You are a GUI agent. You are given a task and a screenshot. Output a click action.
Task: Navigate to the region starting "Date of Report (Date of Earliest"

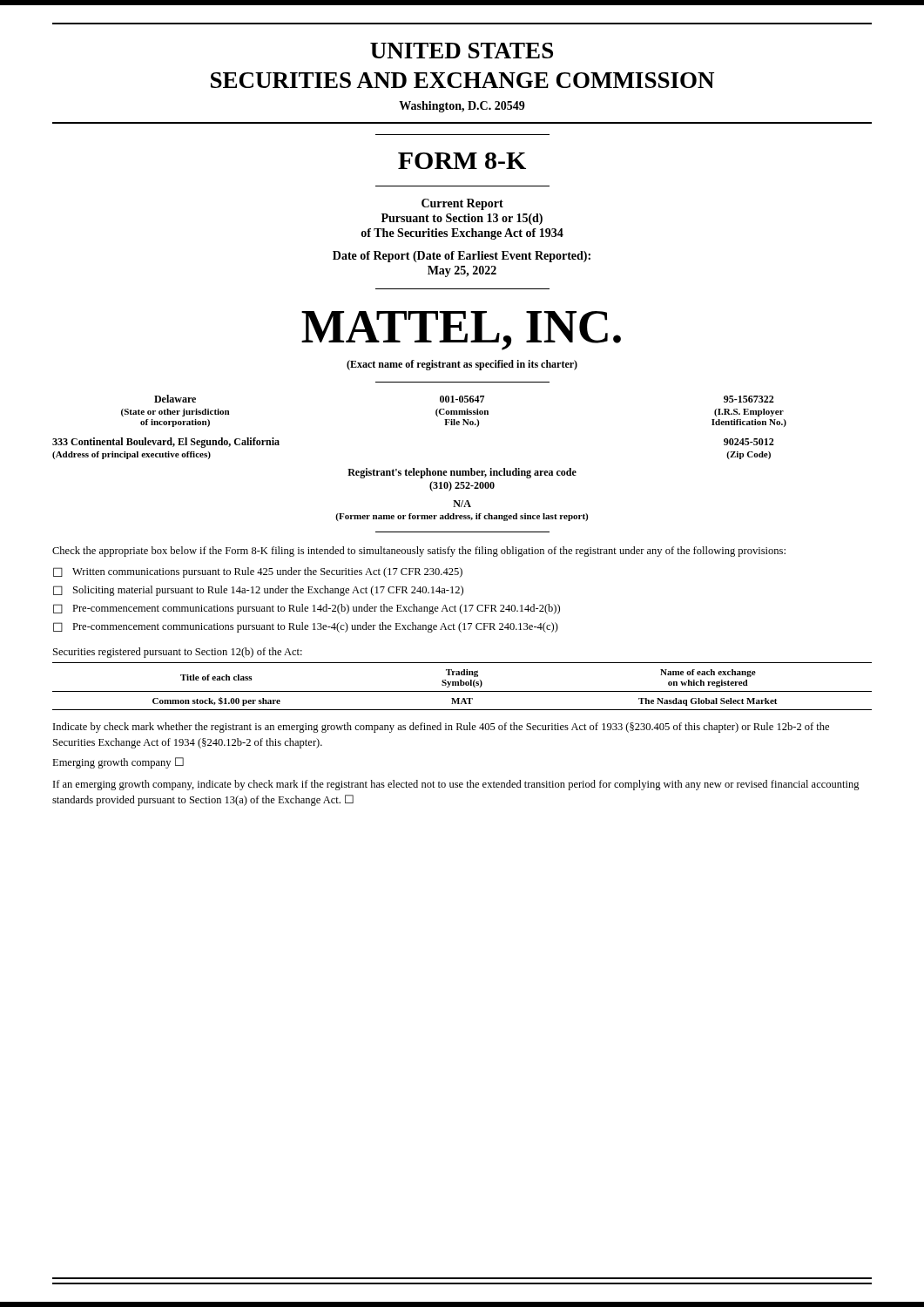point(462,263)
